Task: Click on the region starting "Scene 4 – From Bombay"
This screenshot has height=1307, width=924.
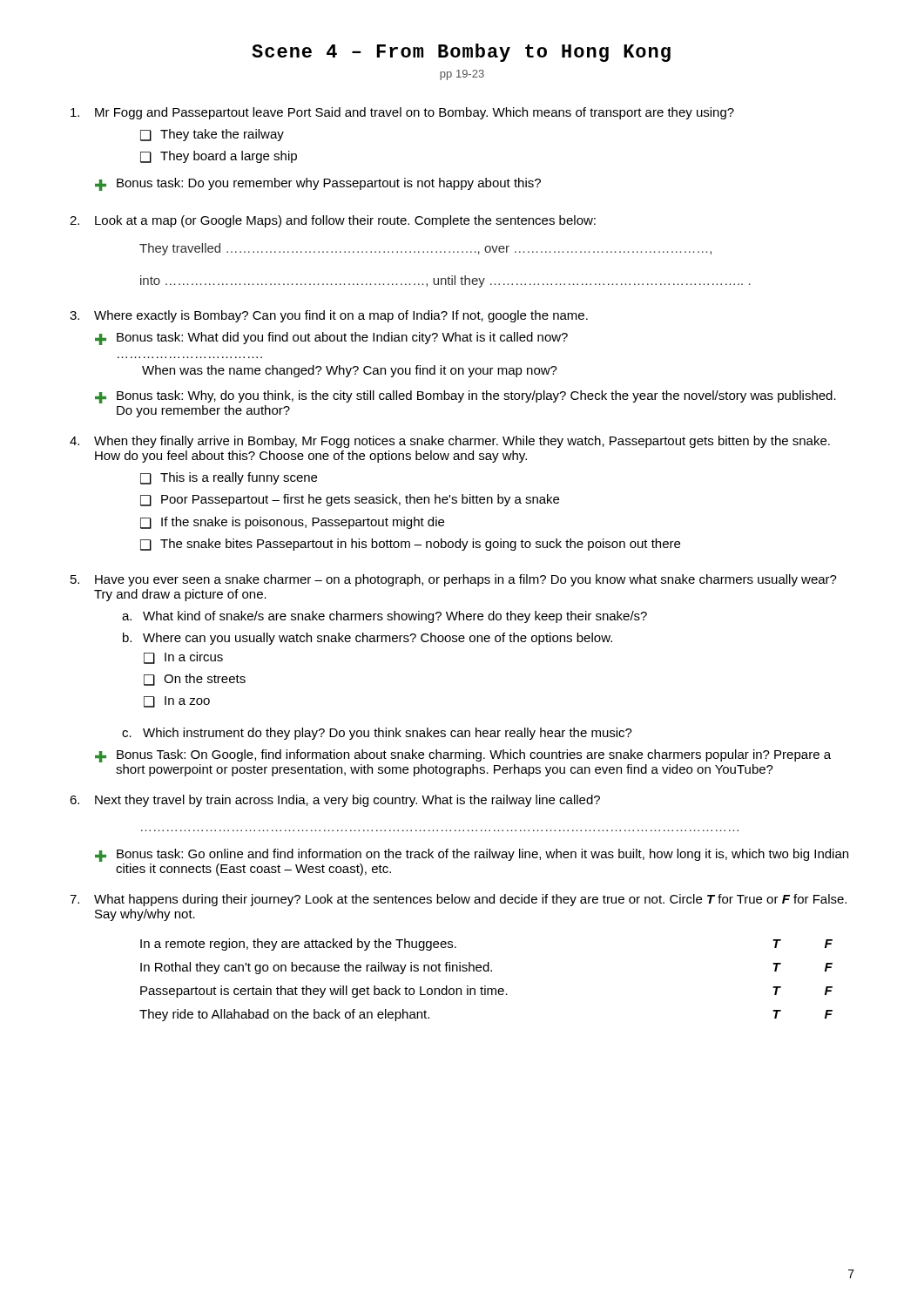Action: 462,53
